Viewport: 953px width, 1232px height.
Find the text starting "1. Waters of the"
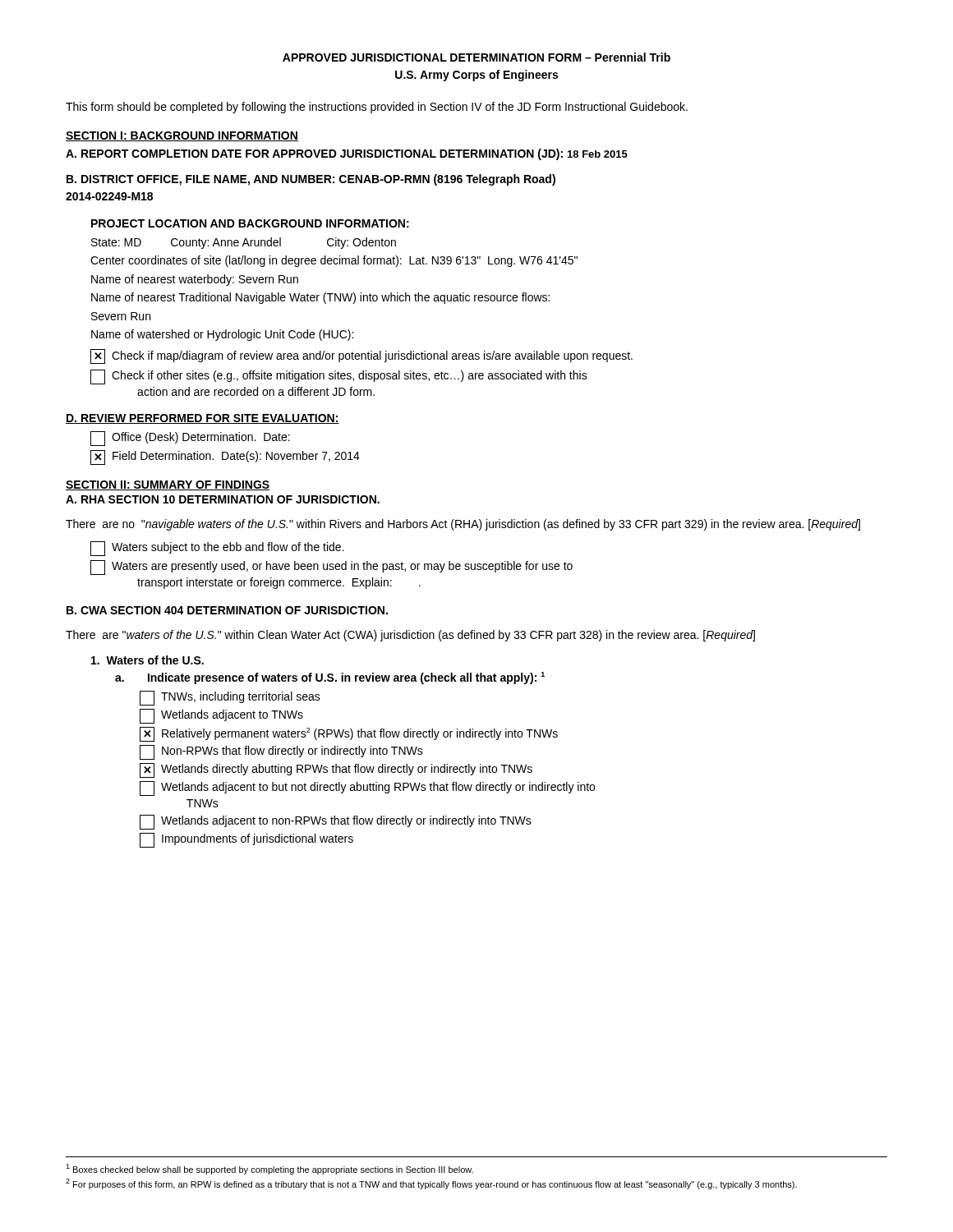[147, 661]
